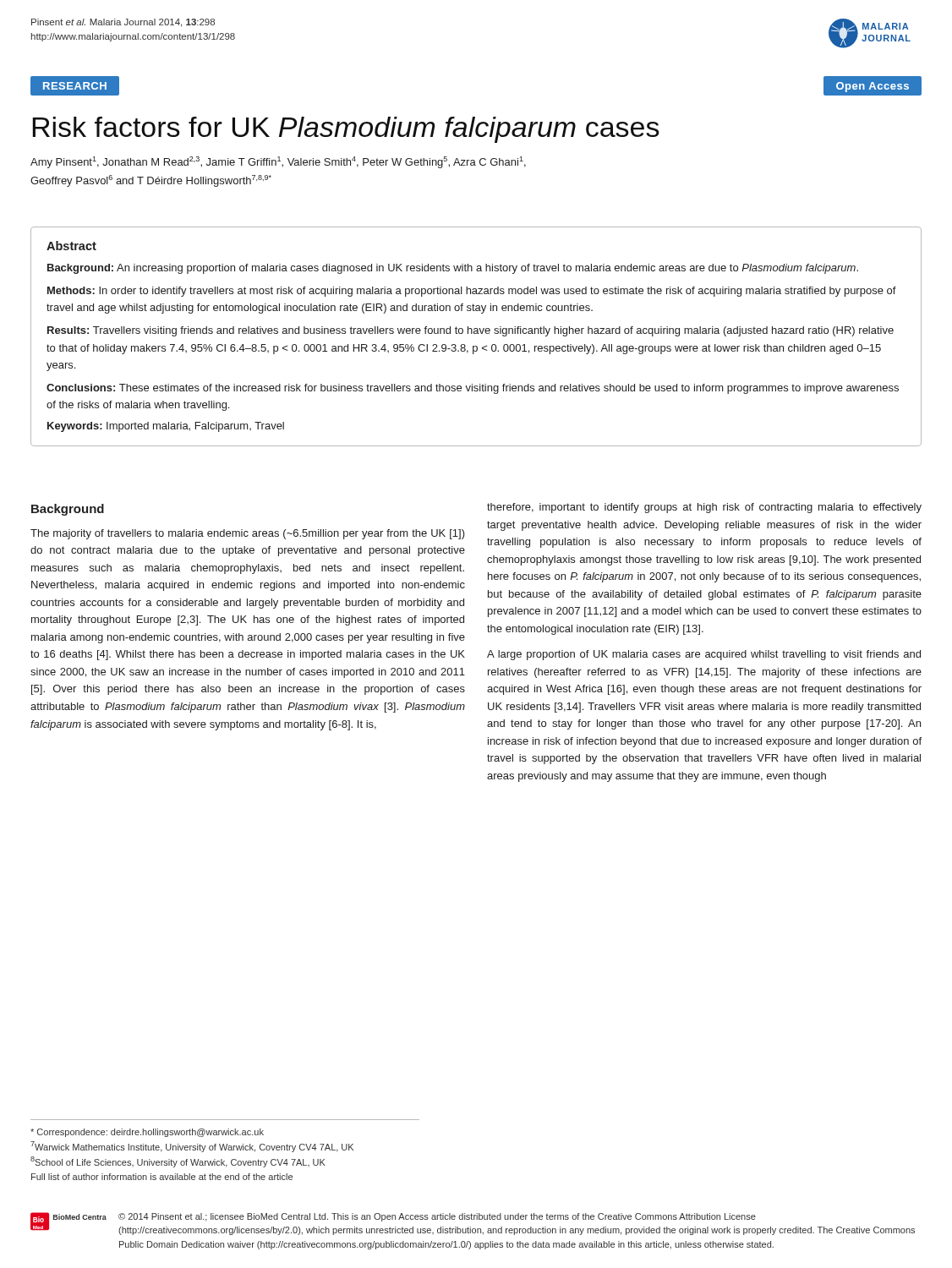952x1268 pixels.
Task: Locate the block of text that opens with "The majority of travellers"
Action: pyautogui.click(x=248, y=628)
